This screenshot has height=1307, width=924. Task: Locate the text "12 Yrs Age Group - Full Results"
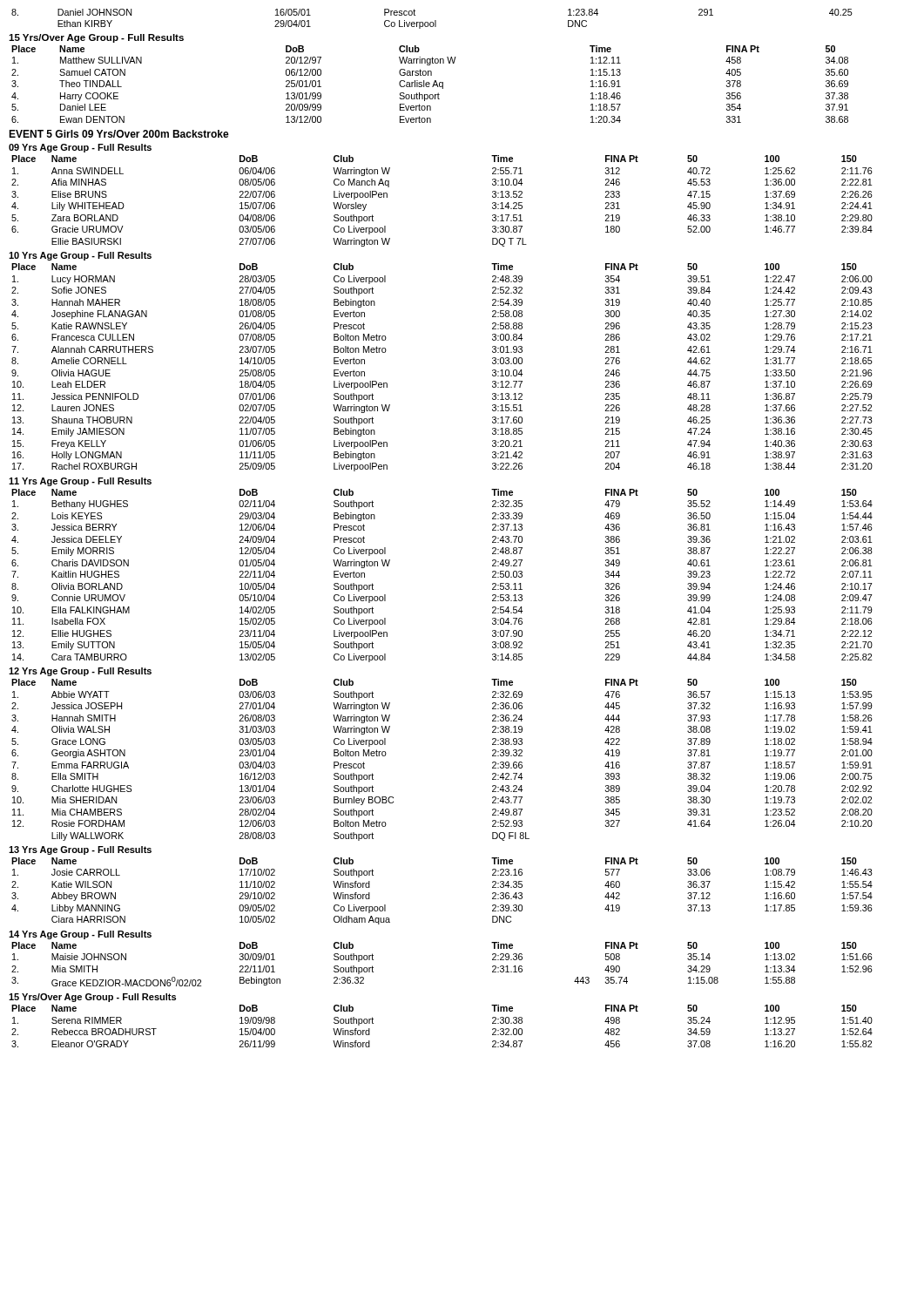(80, 671)
